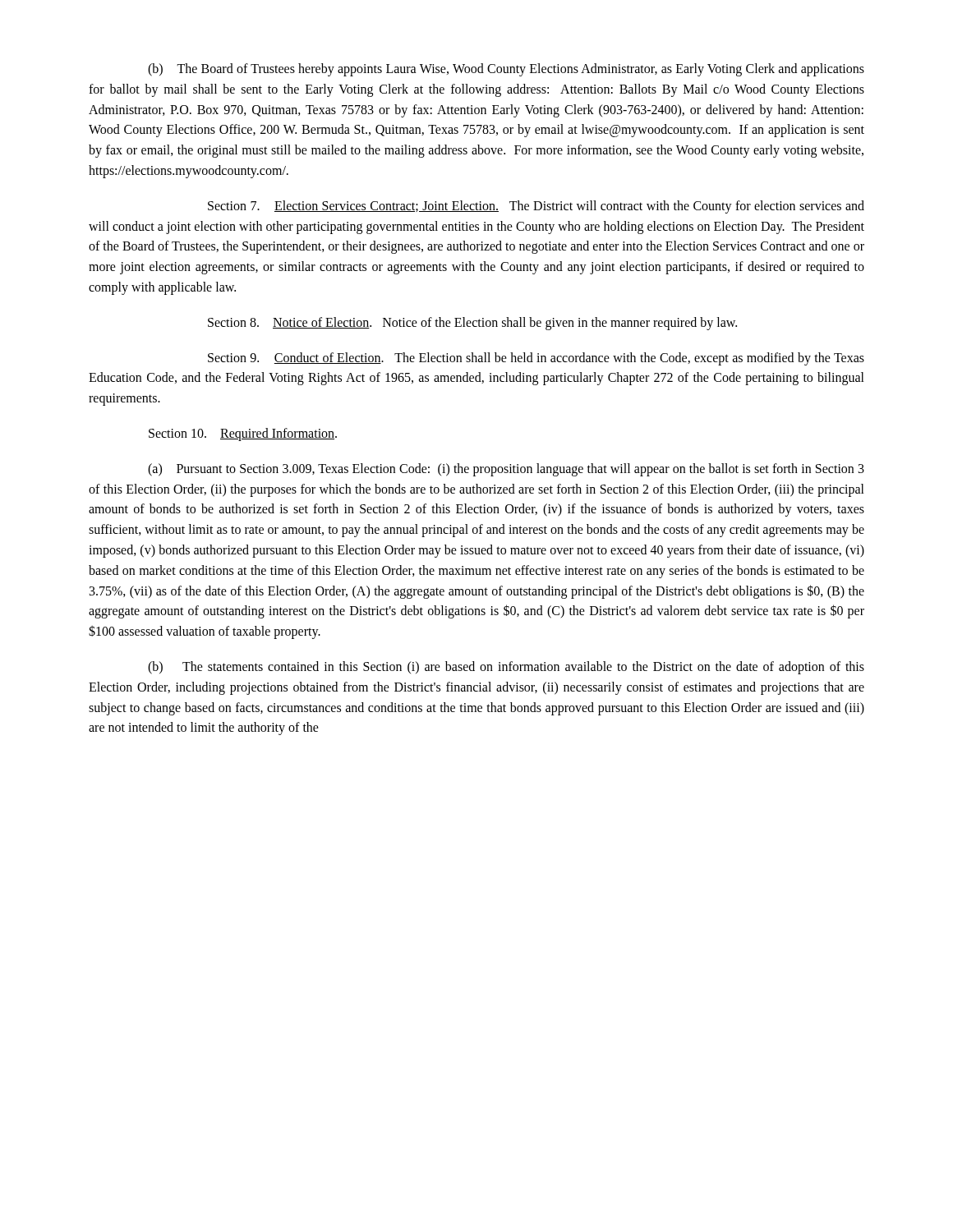Navigate to the text starting "(b) The statements contained"
Screen dimensions: 1232x953
[476, 697]
